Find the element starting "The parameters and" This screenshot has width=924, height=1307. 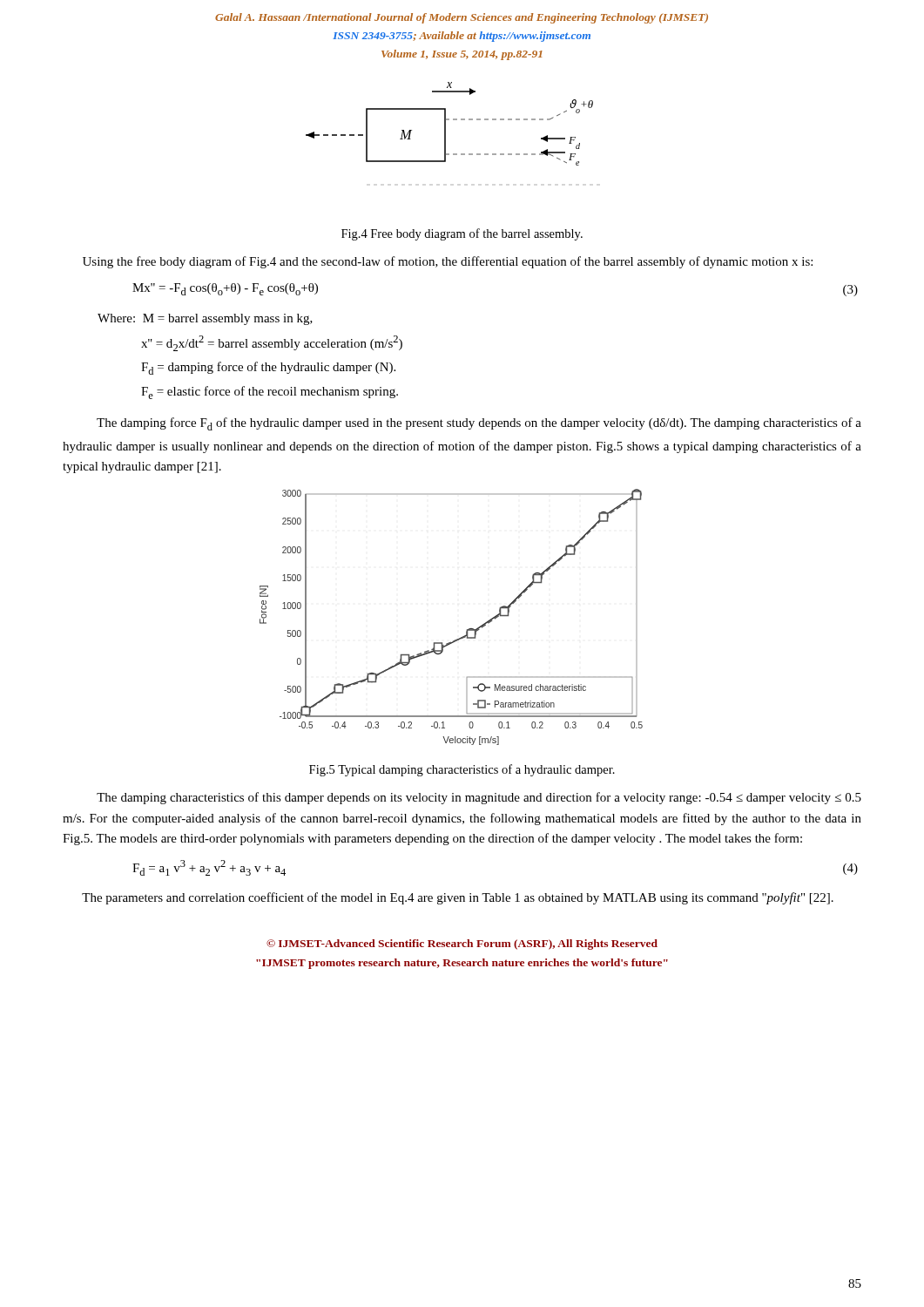coord(448,897)
